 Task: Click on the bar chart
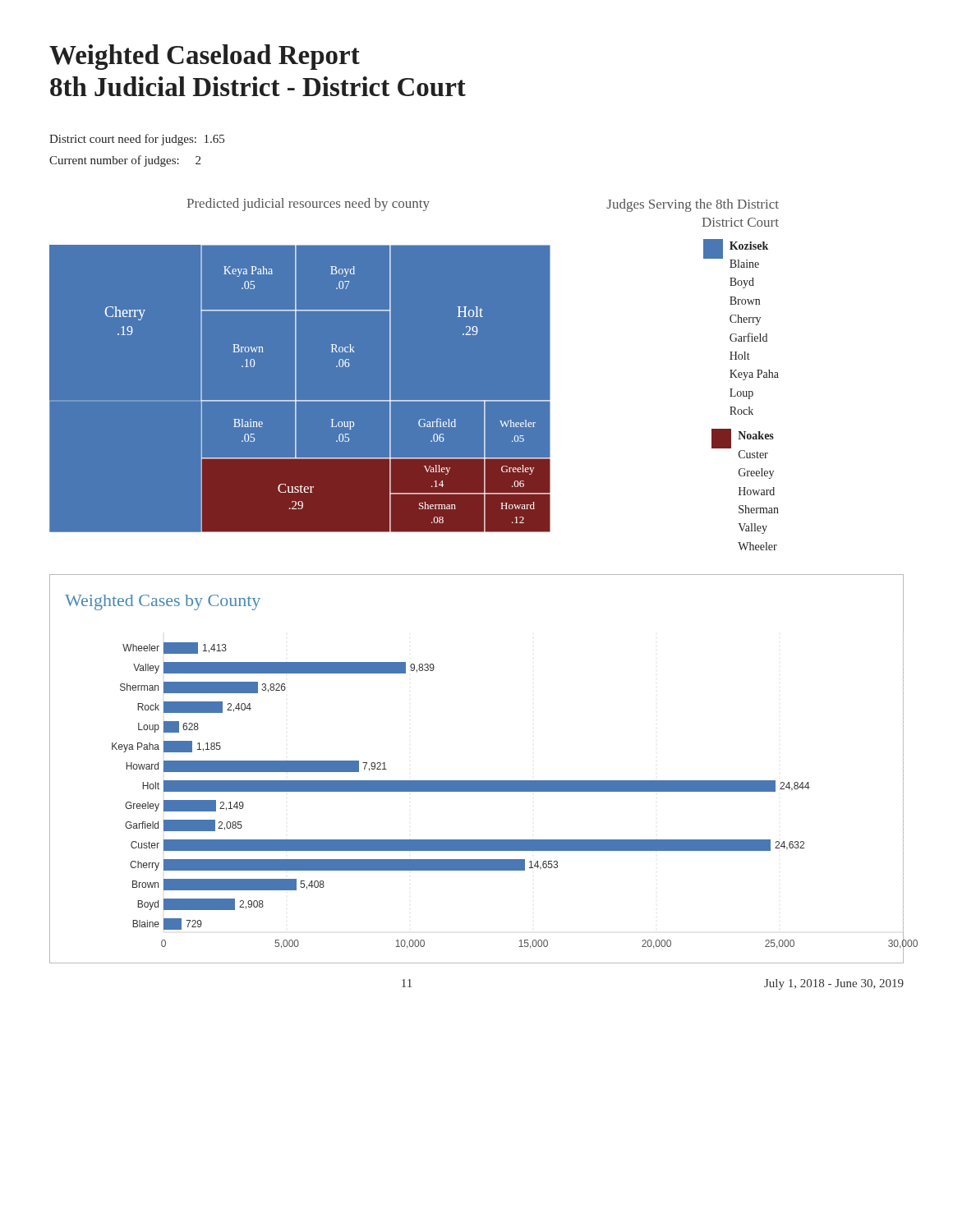pyautogui.click(x=476, y=769)
